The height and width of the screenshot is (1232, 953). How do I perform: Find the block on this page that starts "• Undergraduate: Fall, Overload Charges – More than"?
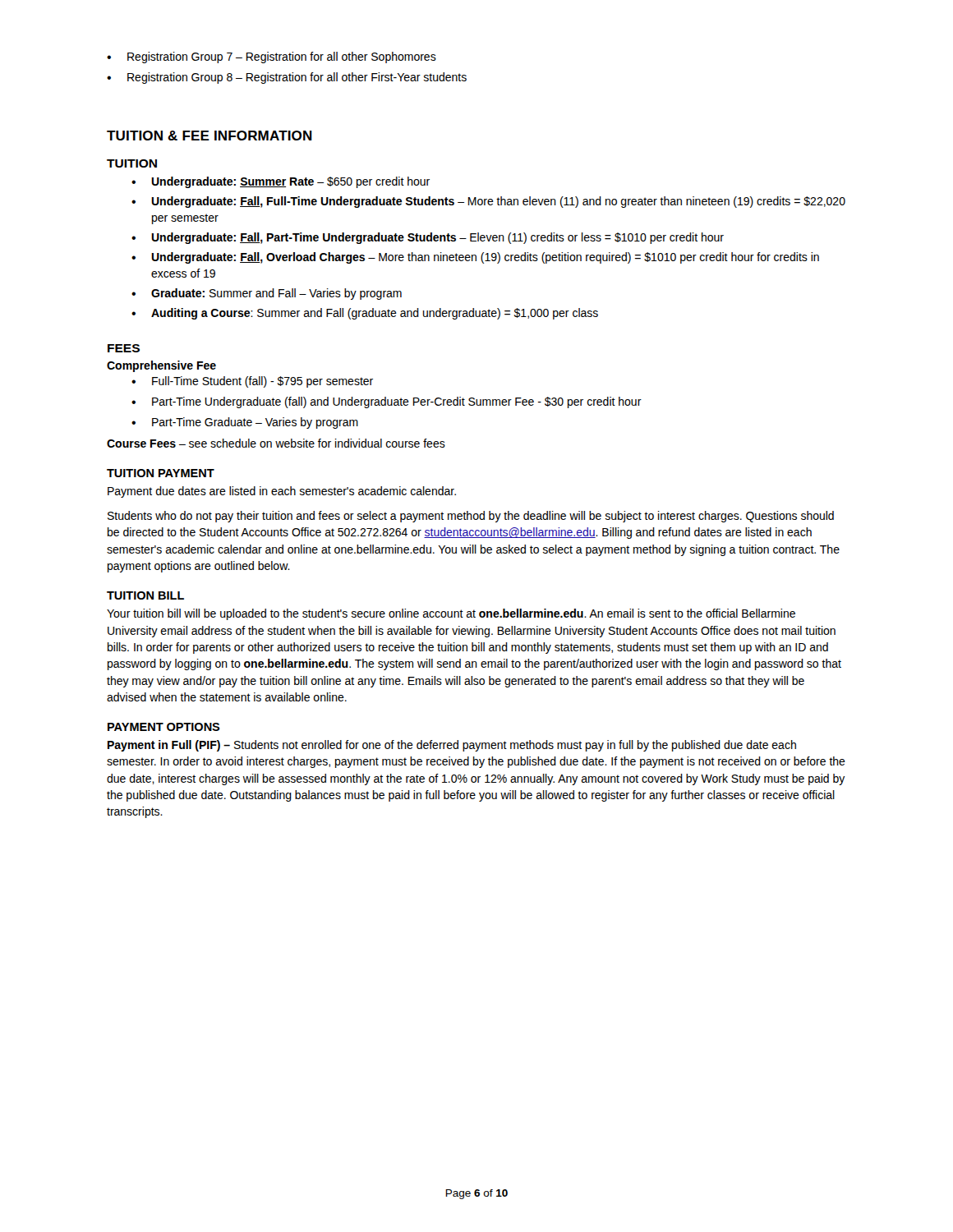pos(489,266)
